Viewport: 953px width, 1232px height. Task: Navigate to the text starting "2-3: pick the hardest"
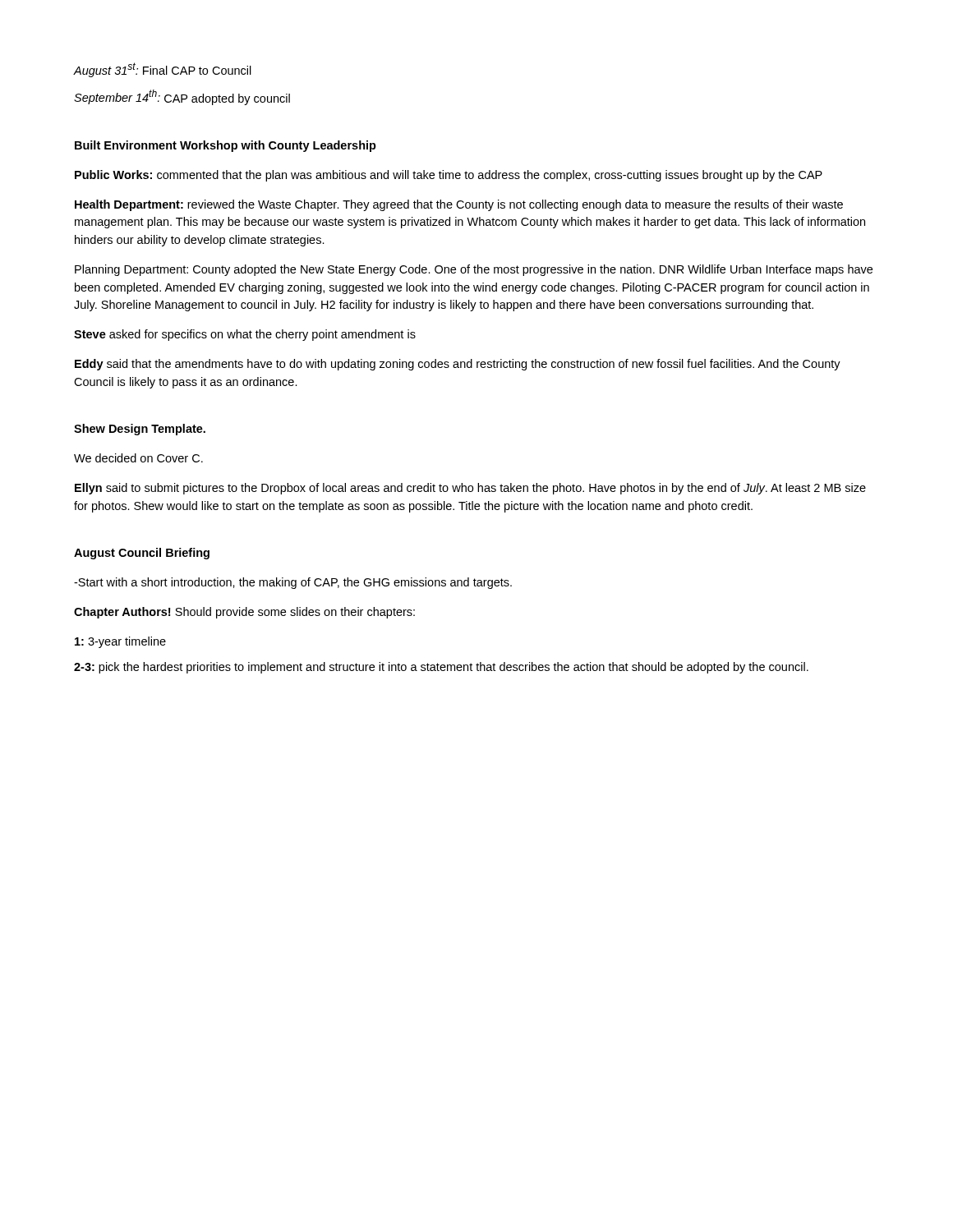(x=441, y=667)
